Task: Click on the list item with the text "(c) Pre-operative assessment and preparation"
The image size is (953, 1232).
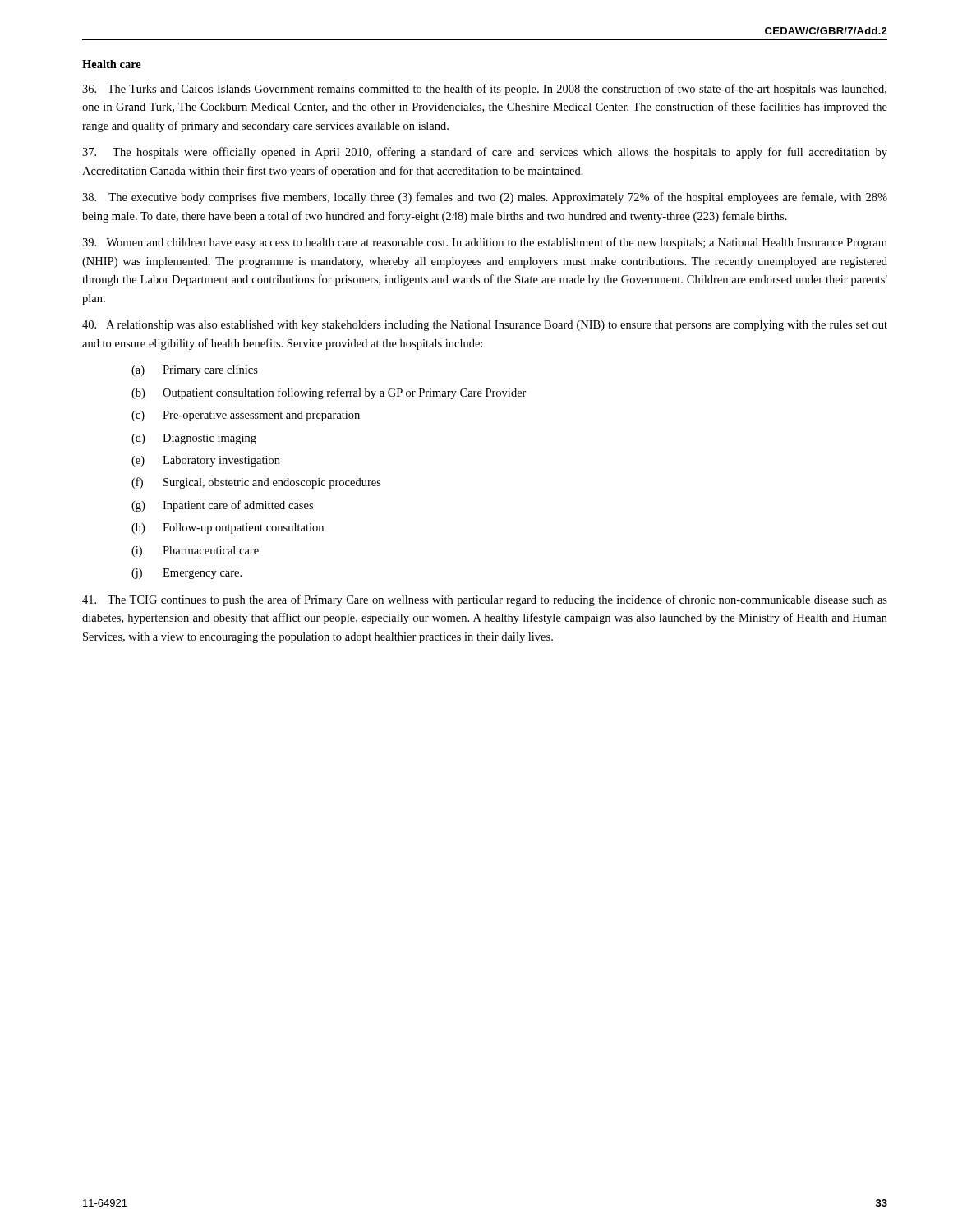Action: (246, 416)
